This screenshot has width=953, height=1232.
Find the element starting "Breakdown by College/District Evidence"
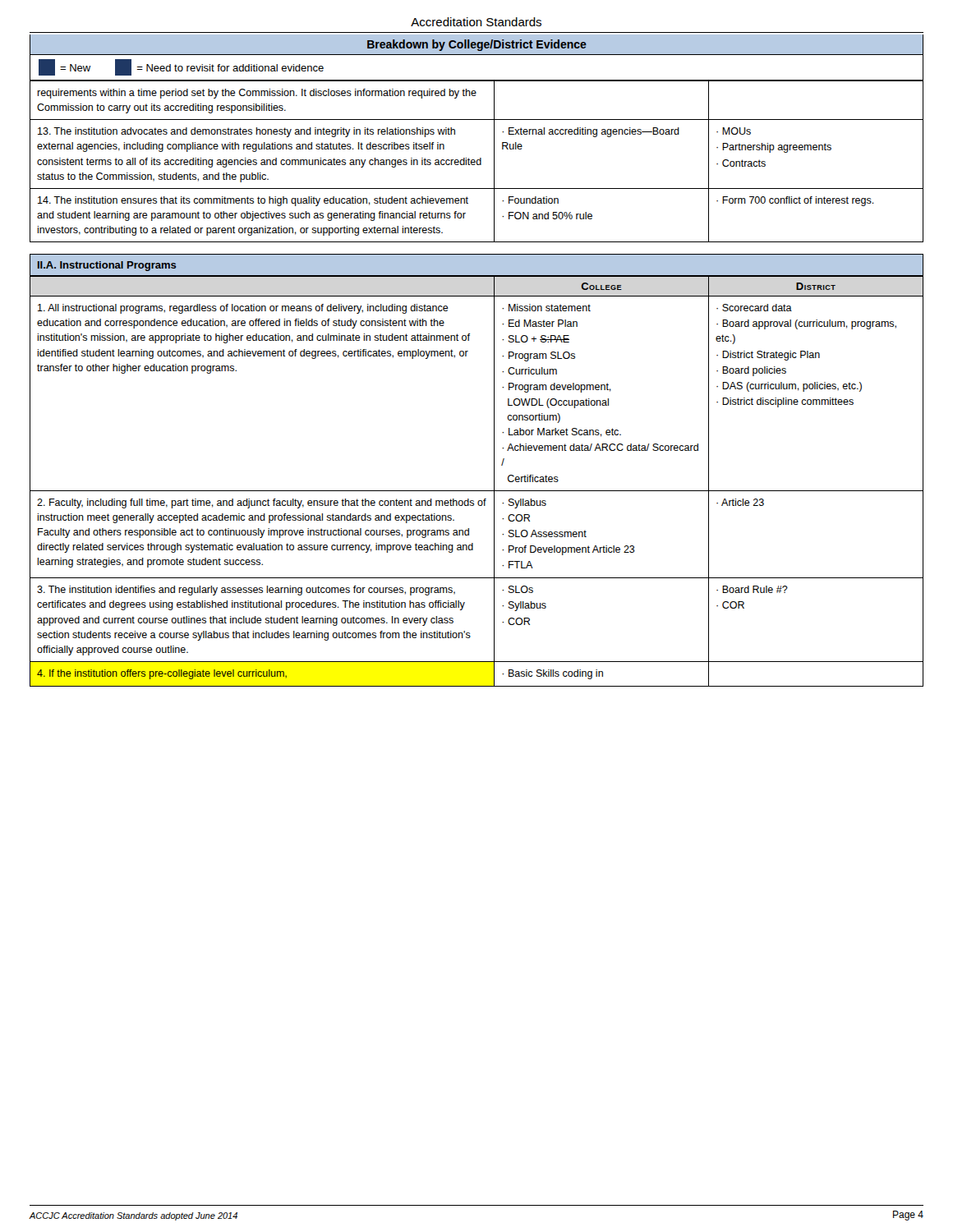point(476,44)
